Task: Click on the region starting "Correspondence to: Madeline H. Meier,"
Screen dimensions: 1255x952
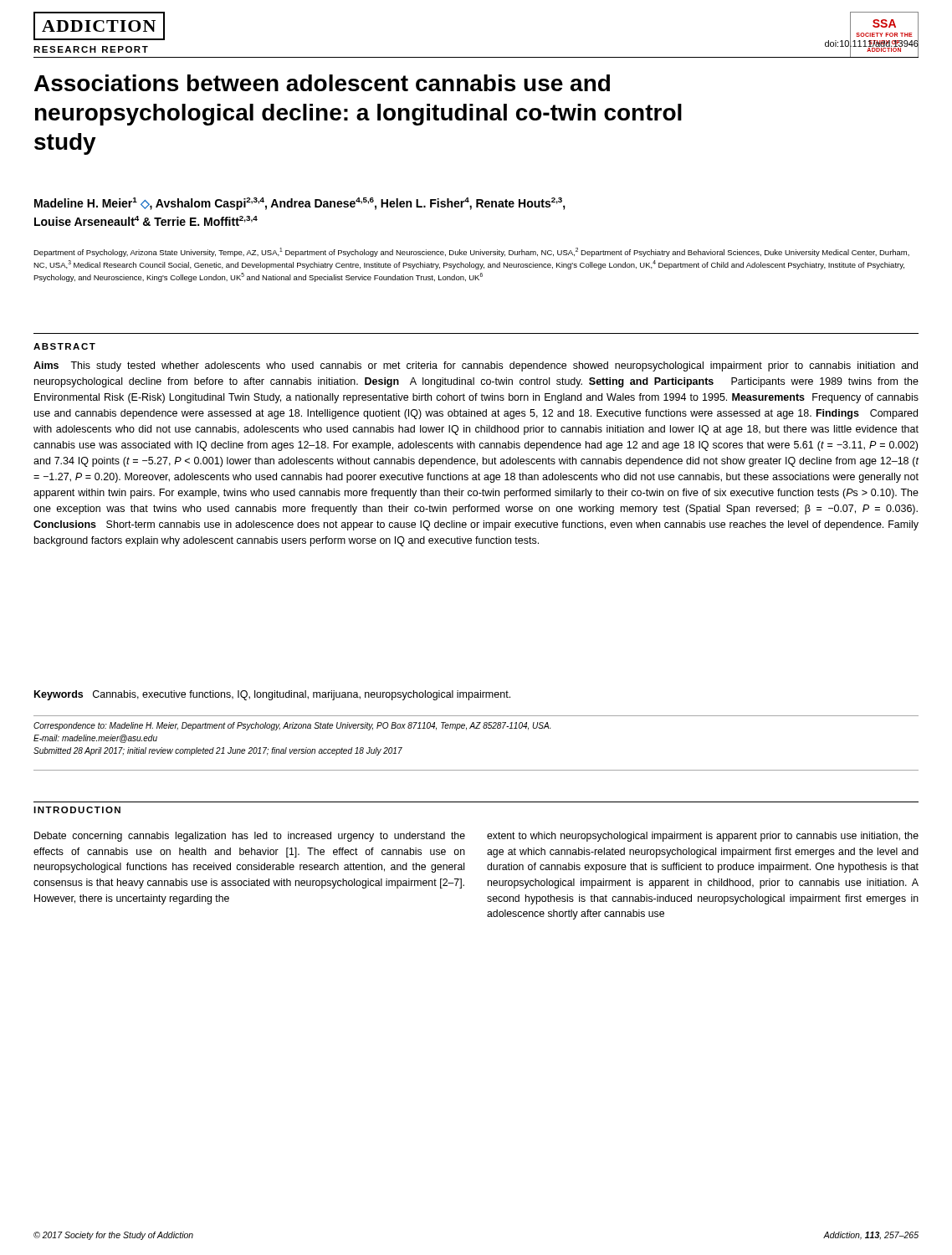Action: tap(476, 738)
